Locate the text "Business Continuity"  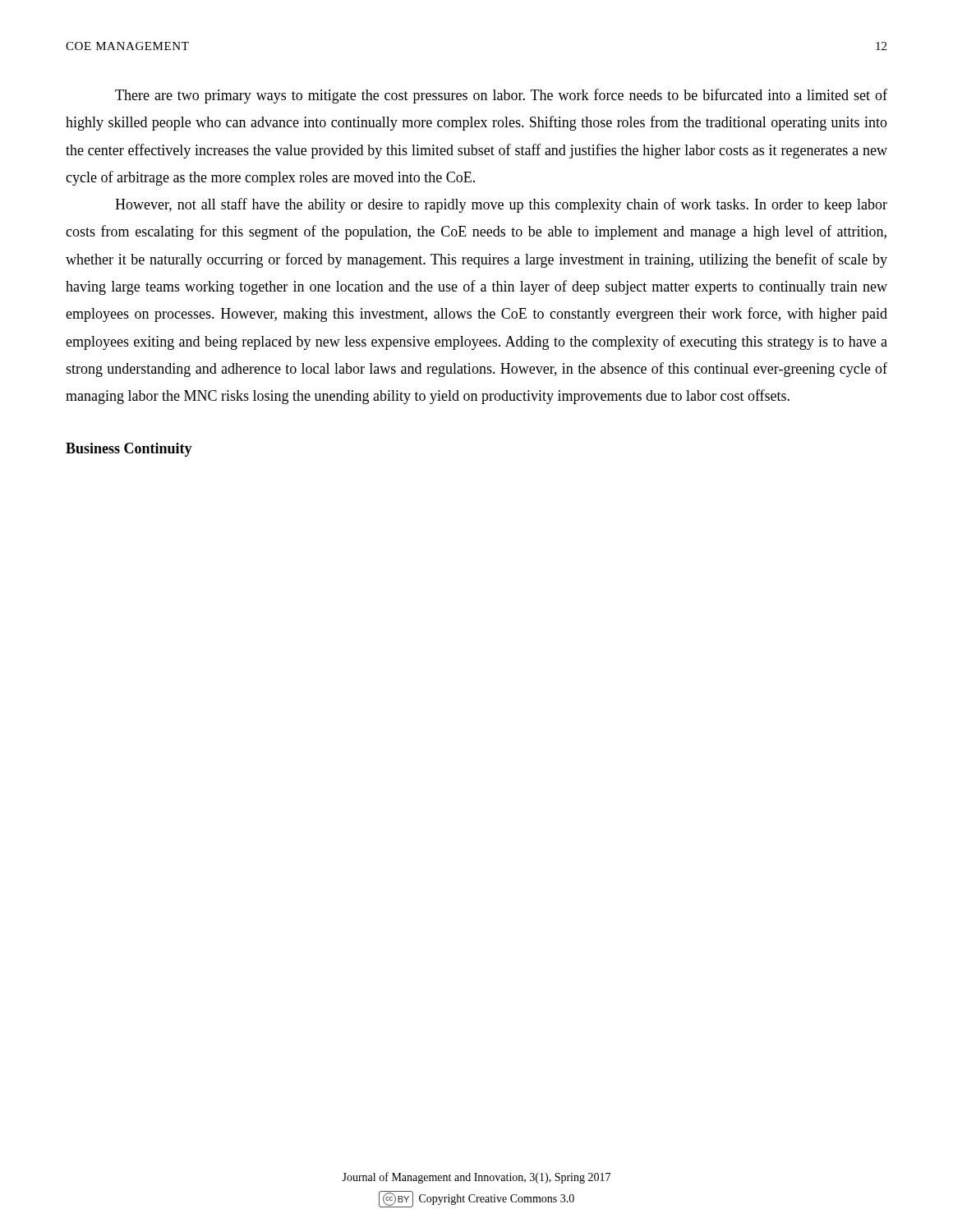coord(129,448)
